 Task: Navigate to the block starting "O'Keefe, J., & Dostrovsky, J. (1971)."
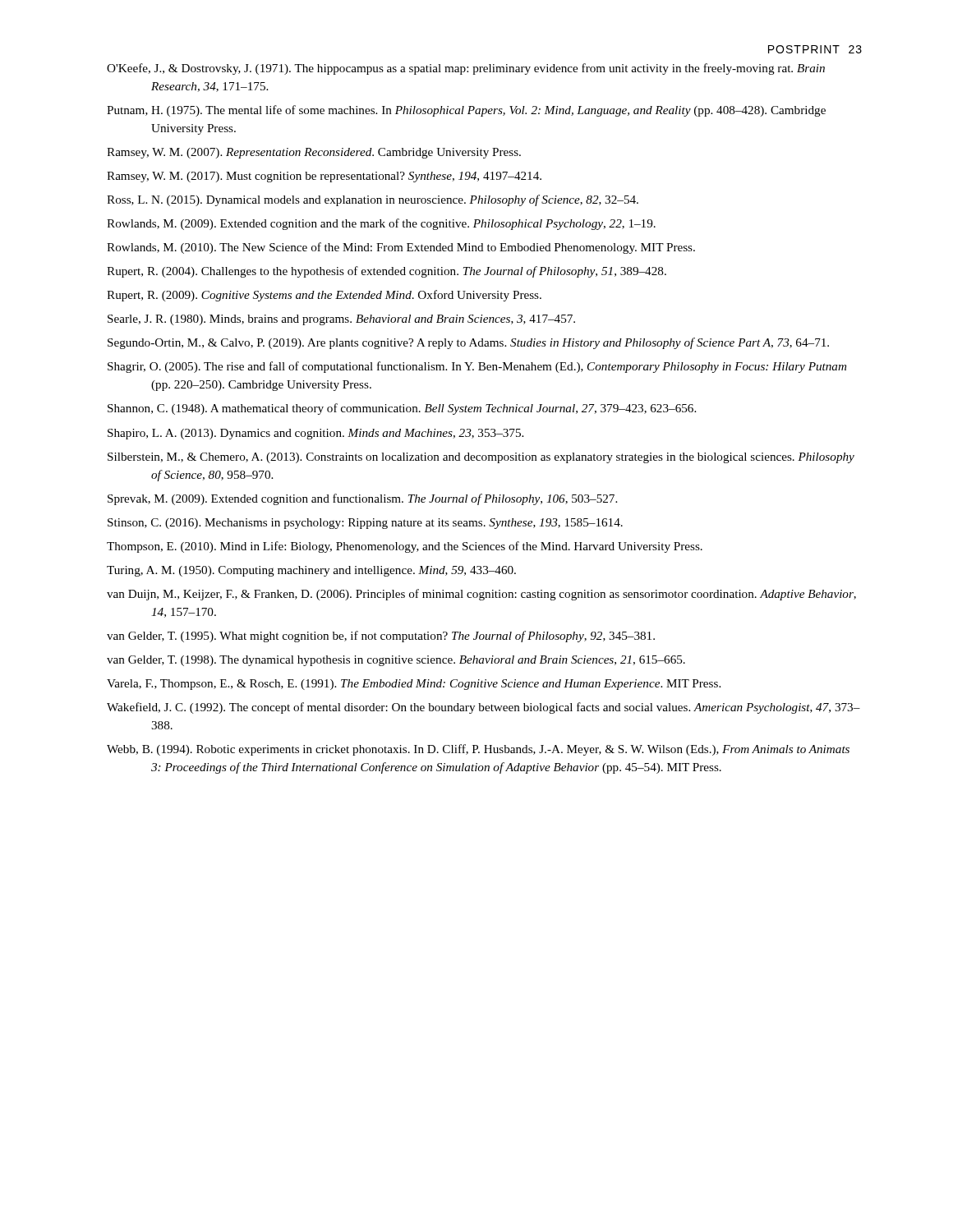coord(466,77)
